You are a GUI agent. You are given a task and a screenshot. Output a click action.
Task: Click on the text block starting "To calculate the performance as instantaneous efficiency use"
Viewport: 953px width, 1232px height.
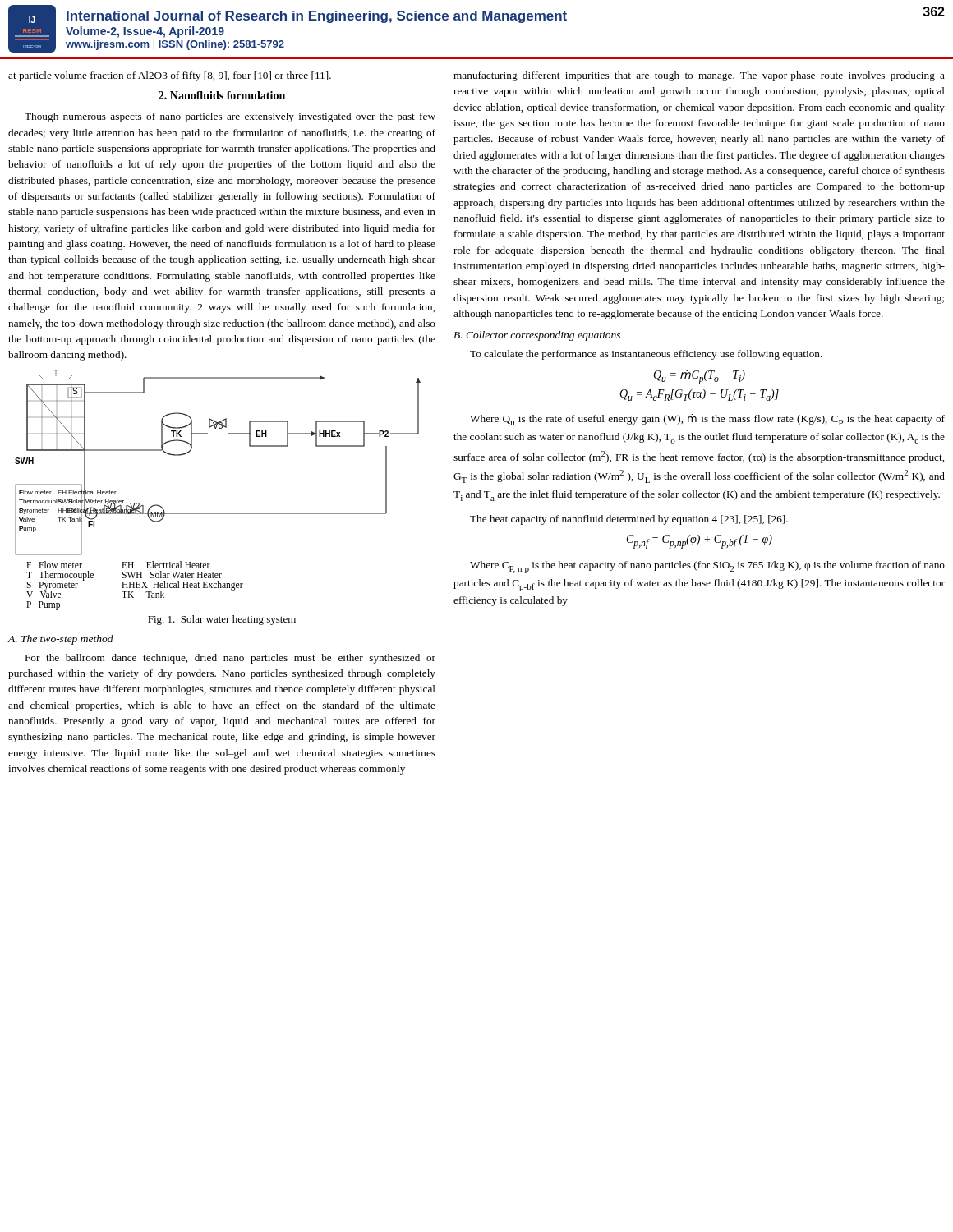[646, 353]
